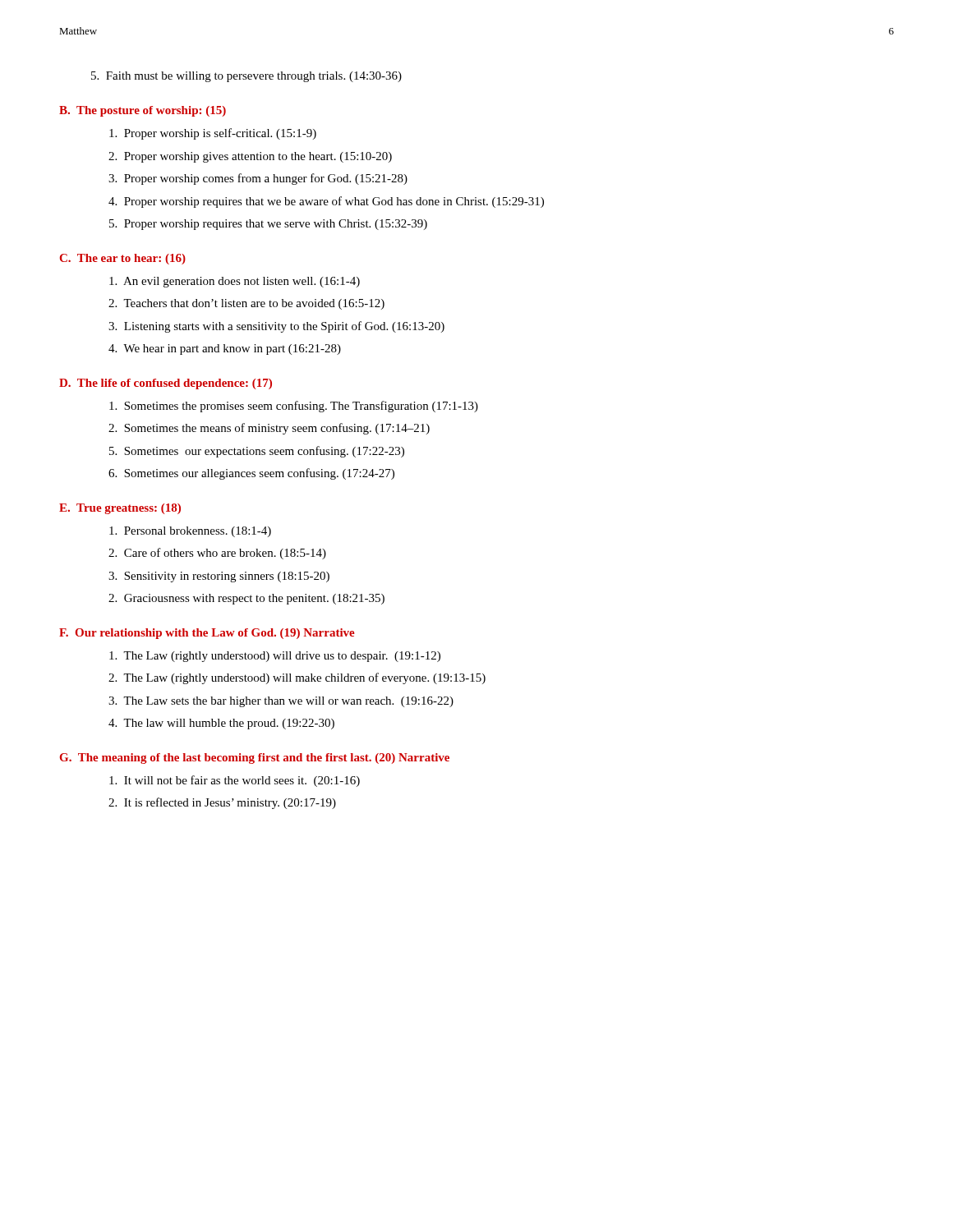953x1232 pixels.
Task: Locate the block of text that opens with "3. Proper worship comes from a hunger"
Action: (258, 178)
